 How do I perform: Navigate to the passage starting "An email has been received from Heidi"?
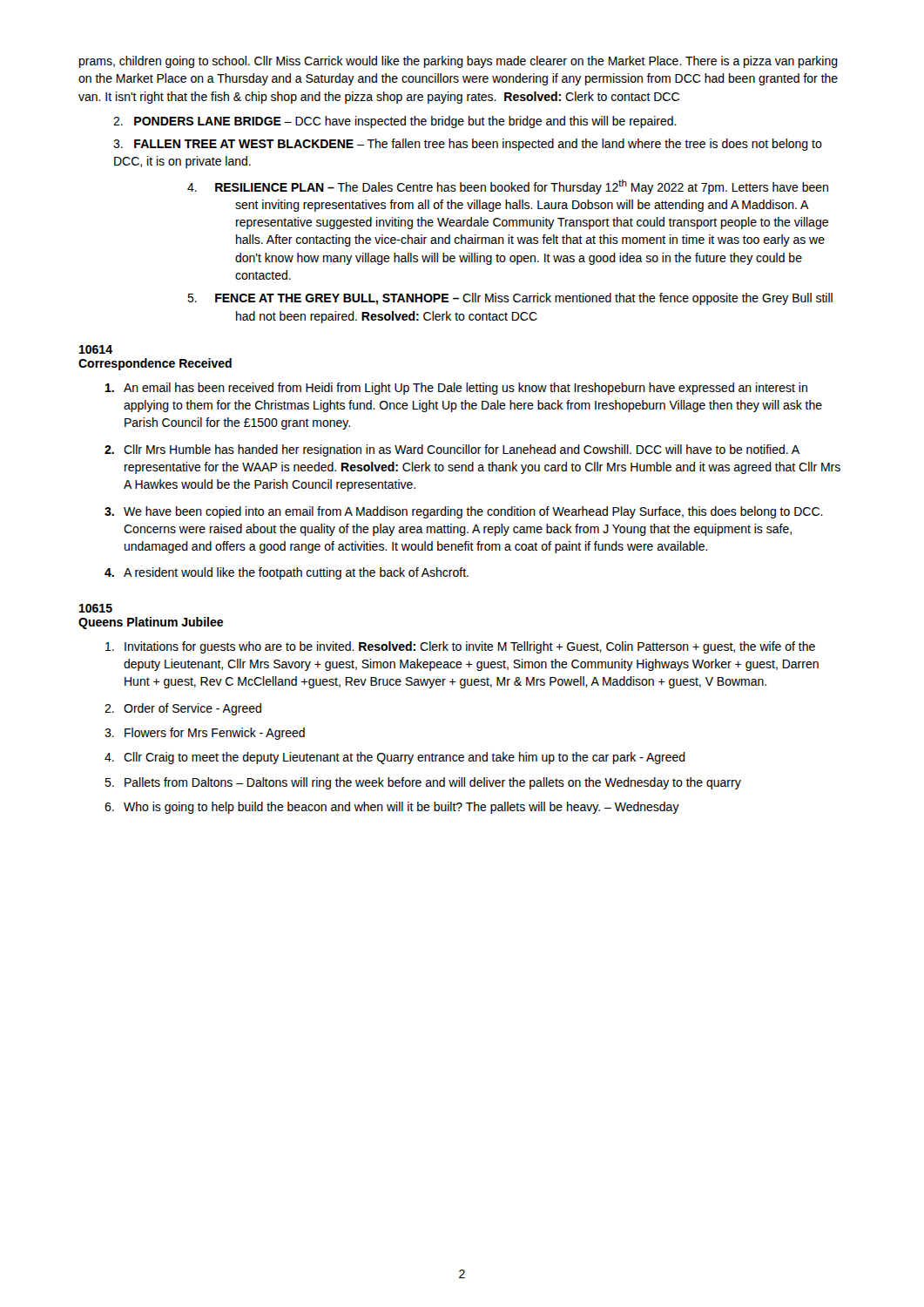(475, 405)
